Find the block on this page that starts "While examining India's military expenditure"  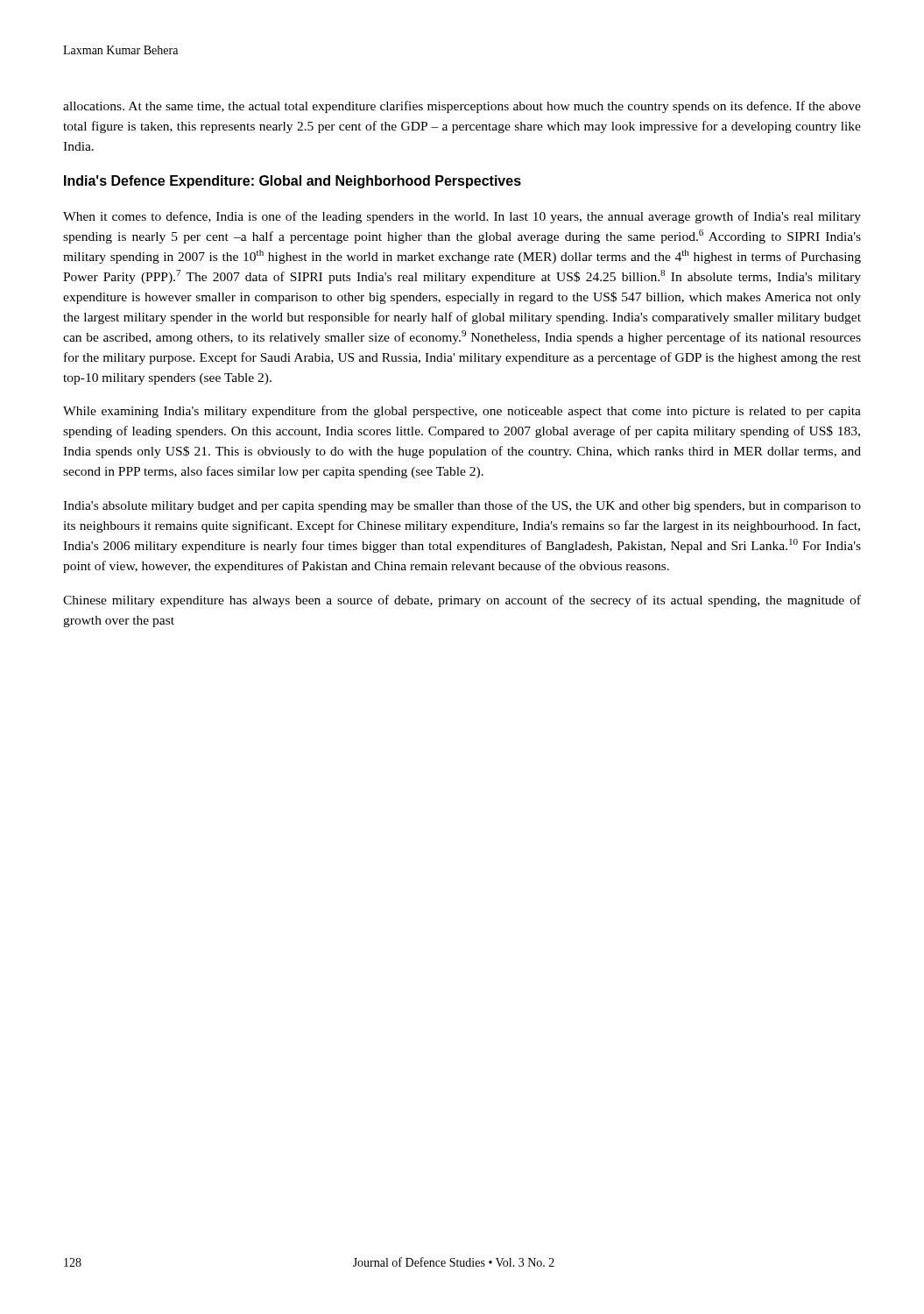tap(462, 441)
